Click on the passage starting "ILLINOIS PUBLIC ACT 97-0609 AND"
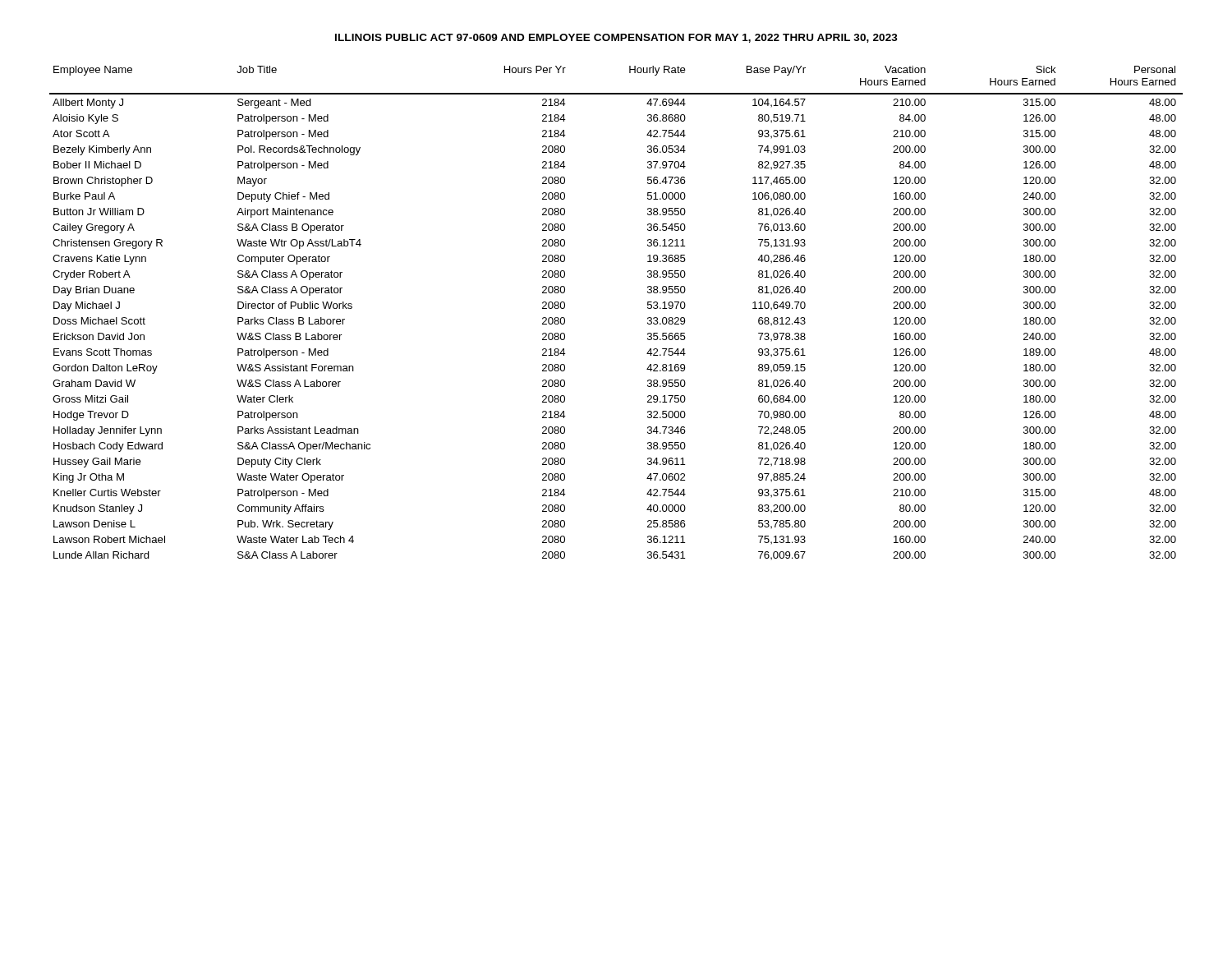Viewport: 1232px width, 953px height. tap(616, 37)
